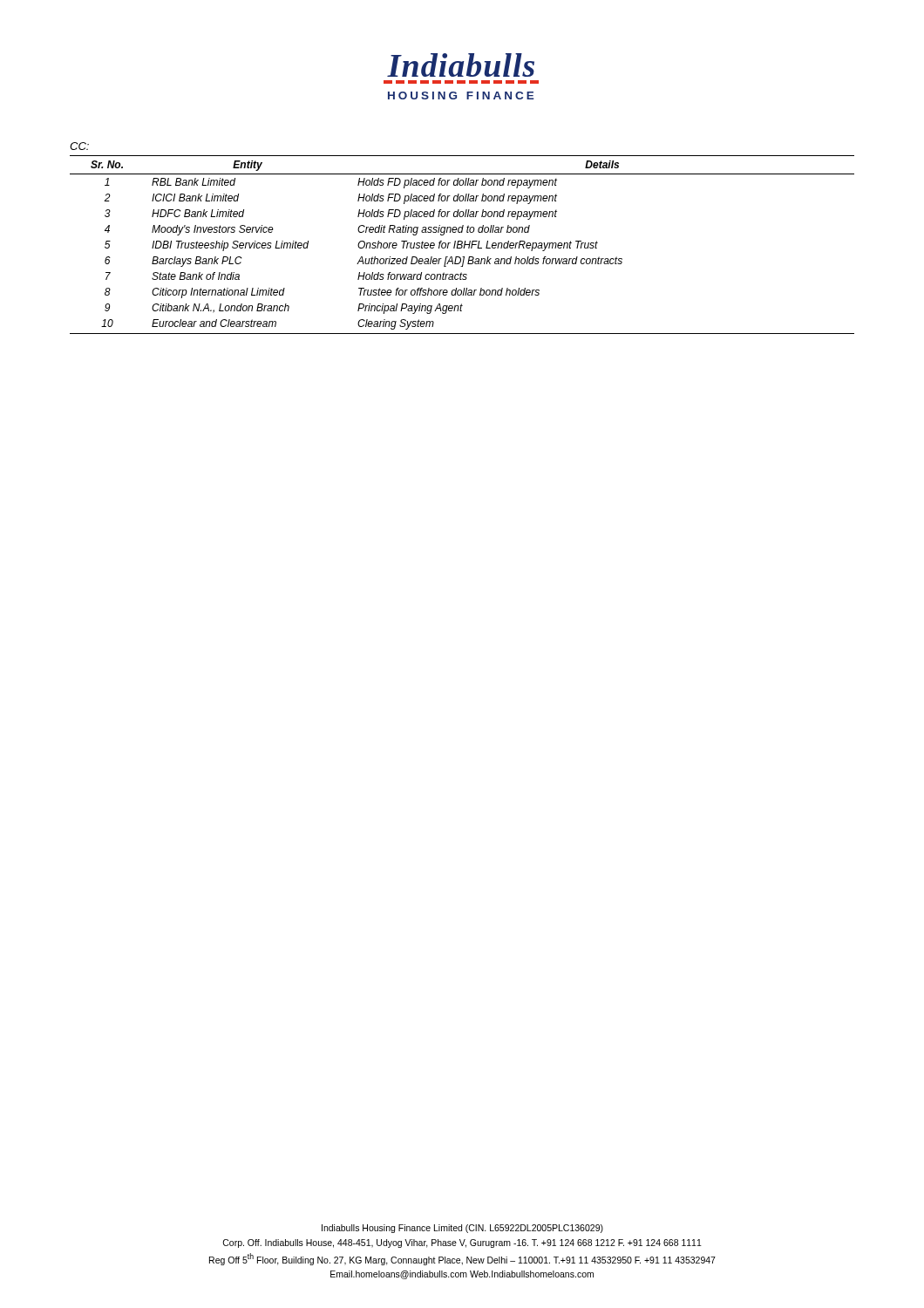Find the table that mentions "Holds FD placed"
Screen dimensions: 1308x924
(x=462, y=245)
